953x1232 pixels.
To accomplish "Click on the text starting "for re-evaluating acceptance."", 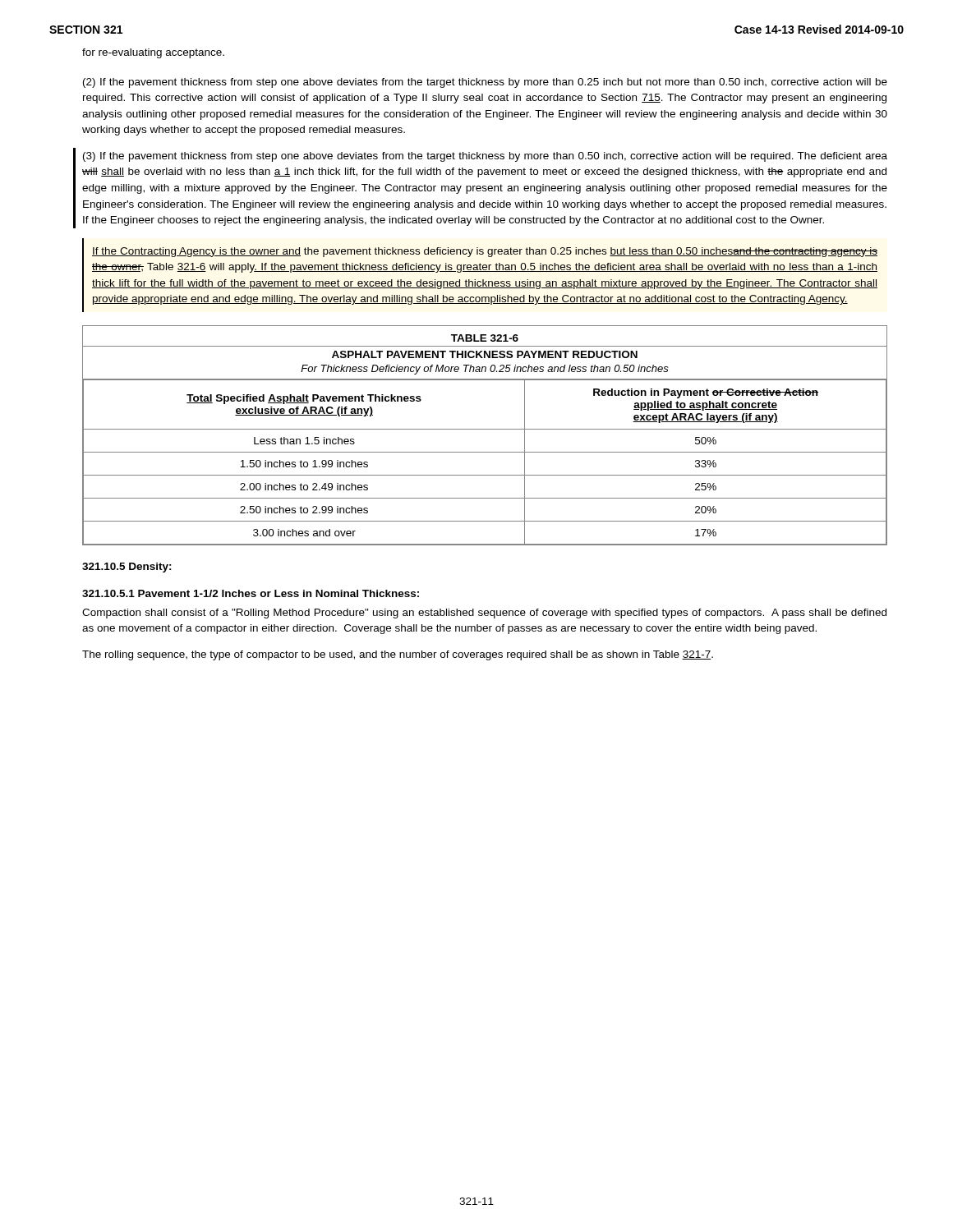I will (x=154, y=52).
